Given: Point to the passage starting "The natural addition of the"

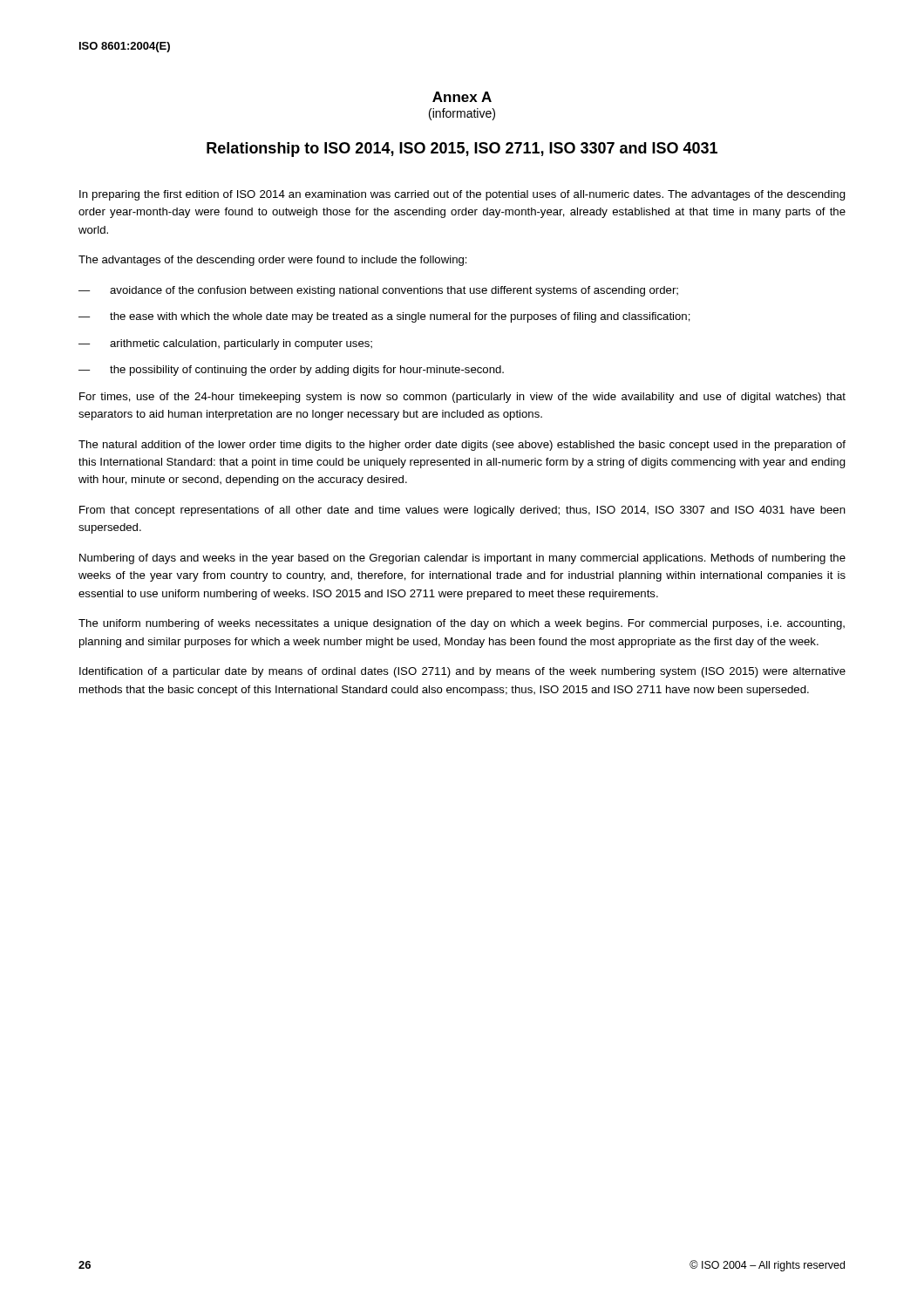Looking at the screenshot, I should point(462,462).
